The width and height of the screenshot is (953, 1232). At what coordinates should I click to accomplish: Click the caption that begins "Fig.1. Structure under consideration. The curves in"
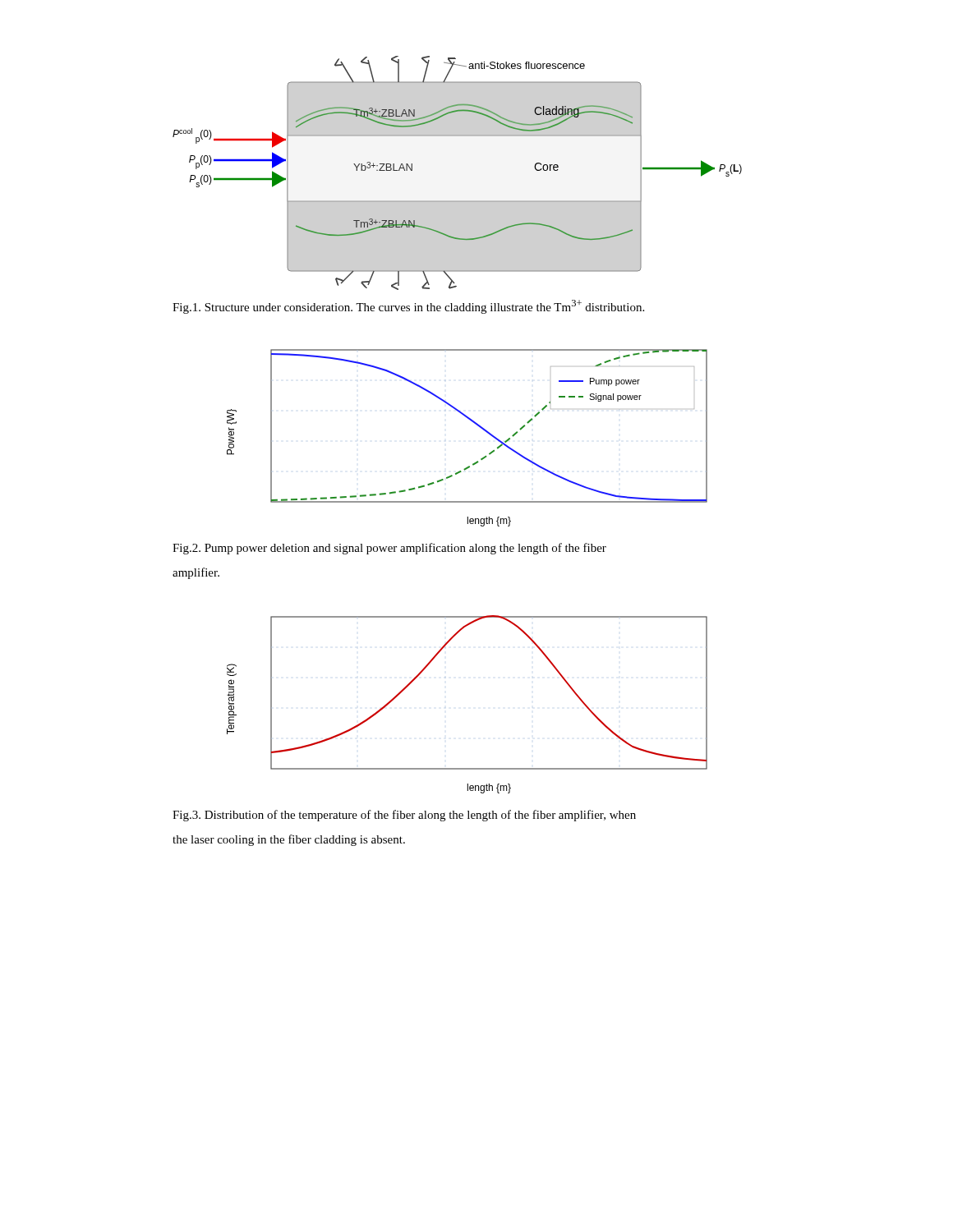point(409,306)
